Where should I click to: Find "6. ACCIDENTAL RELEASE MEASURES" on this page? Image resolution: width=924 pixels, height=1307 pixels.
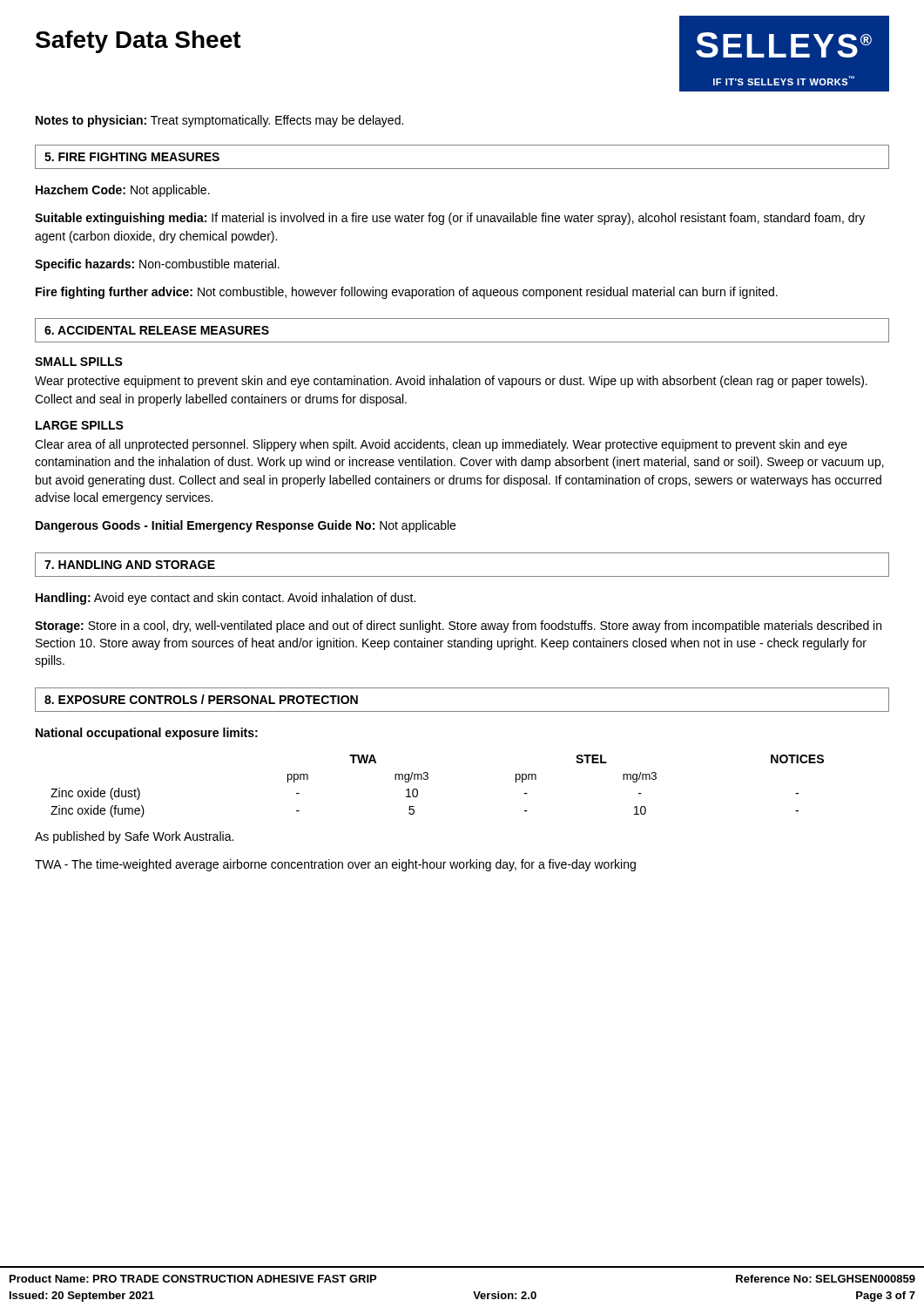157,331
